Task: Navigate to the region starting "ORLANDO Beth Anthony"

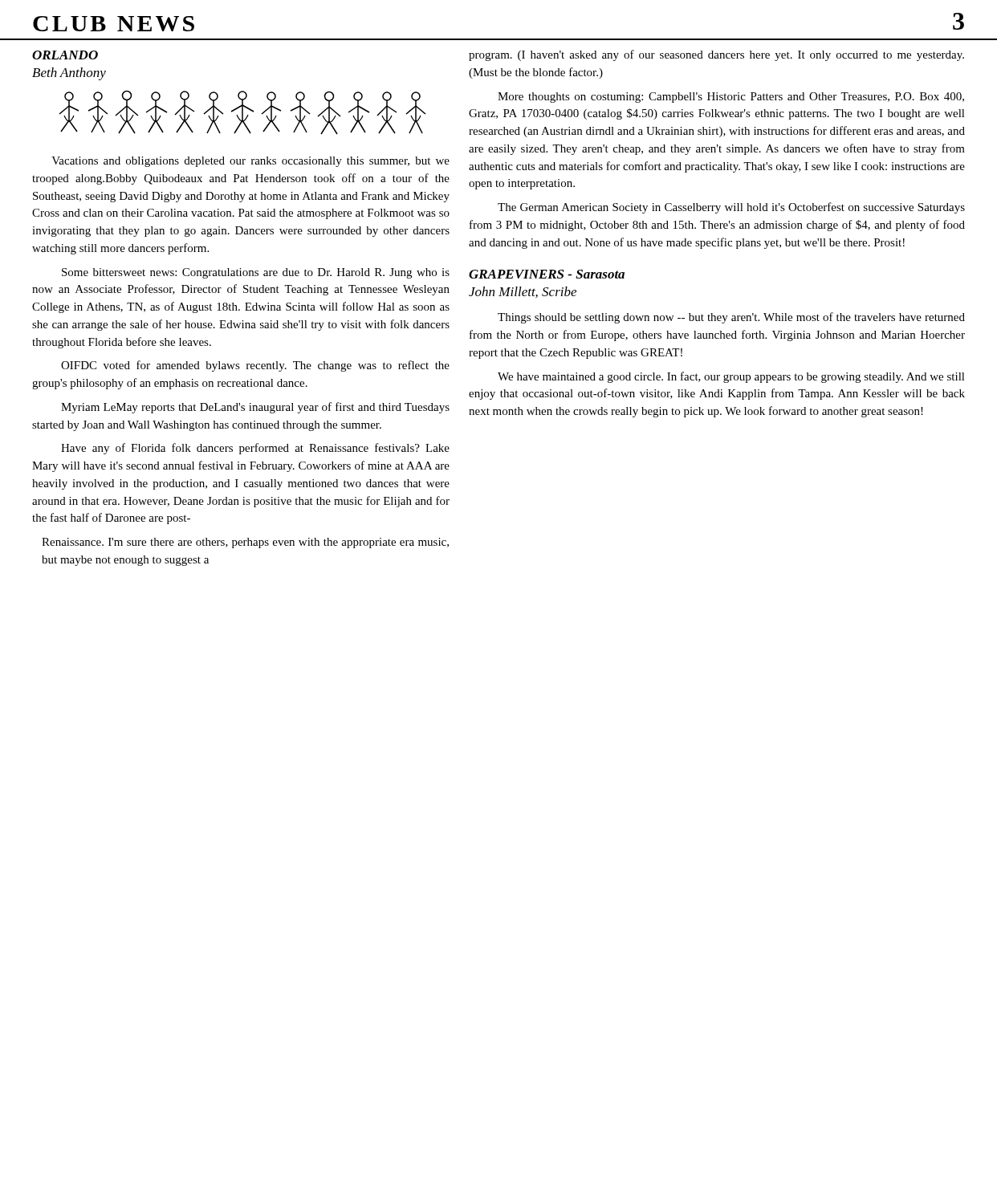Action: [65, 55]
